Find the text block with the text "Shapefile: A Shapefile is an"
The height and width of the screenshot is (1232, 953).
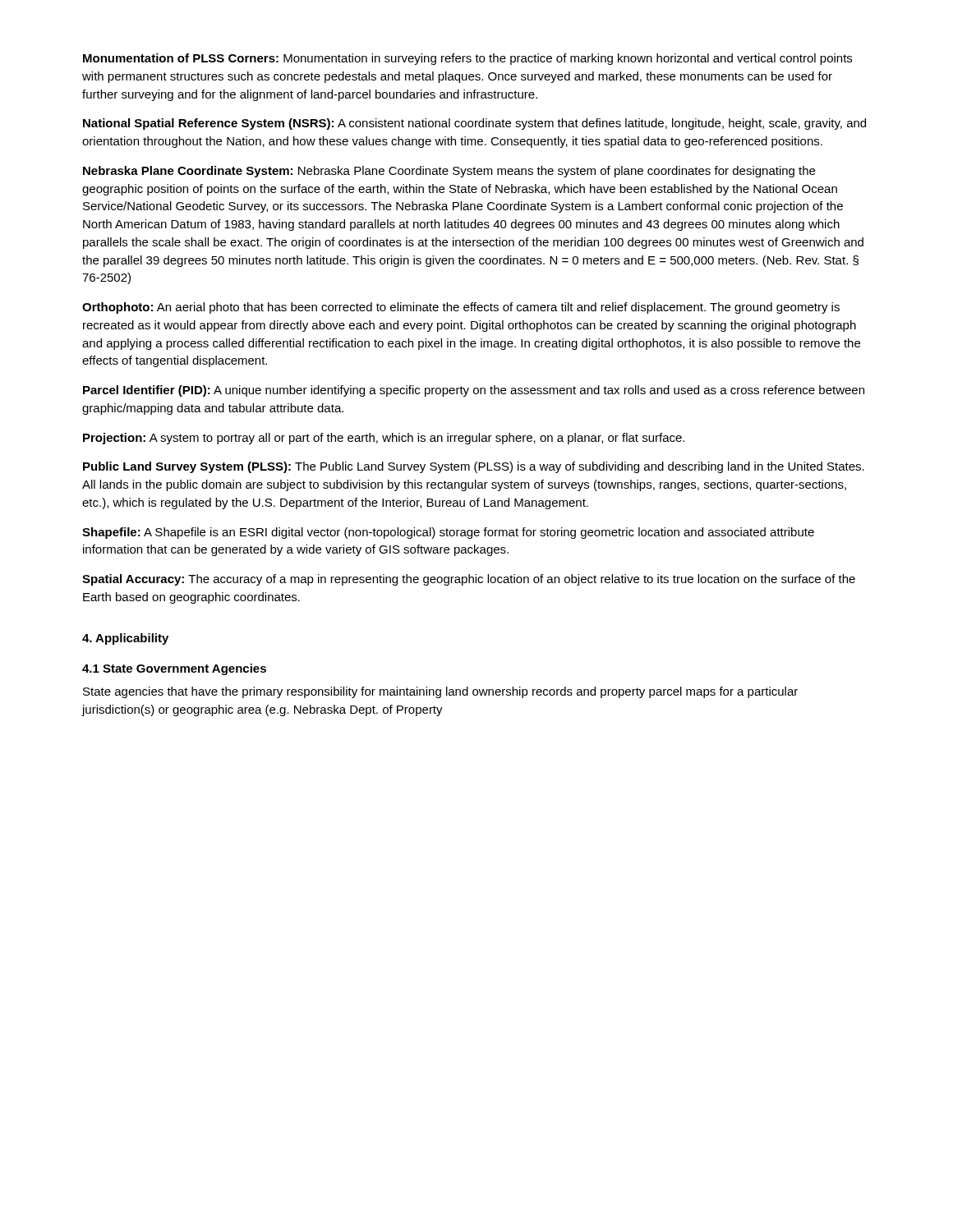click(x=448, y=540)
